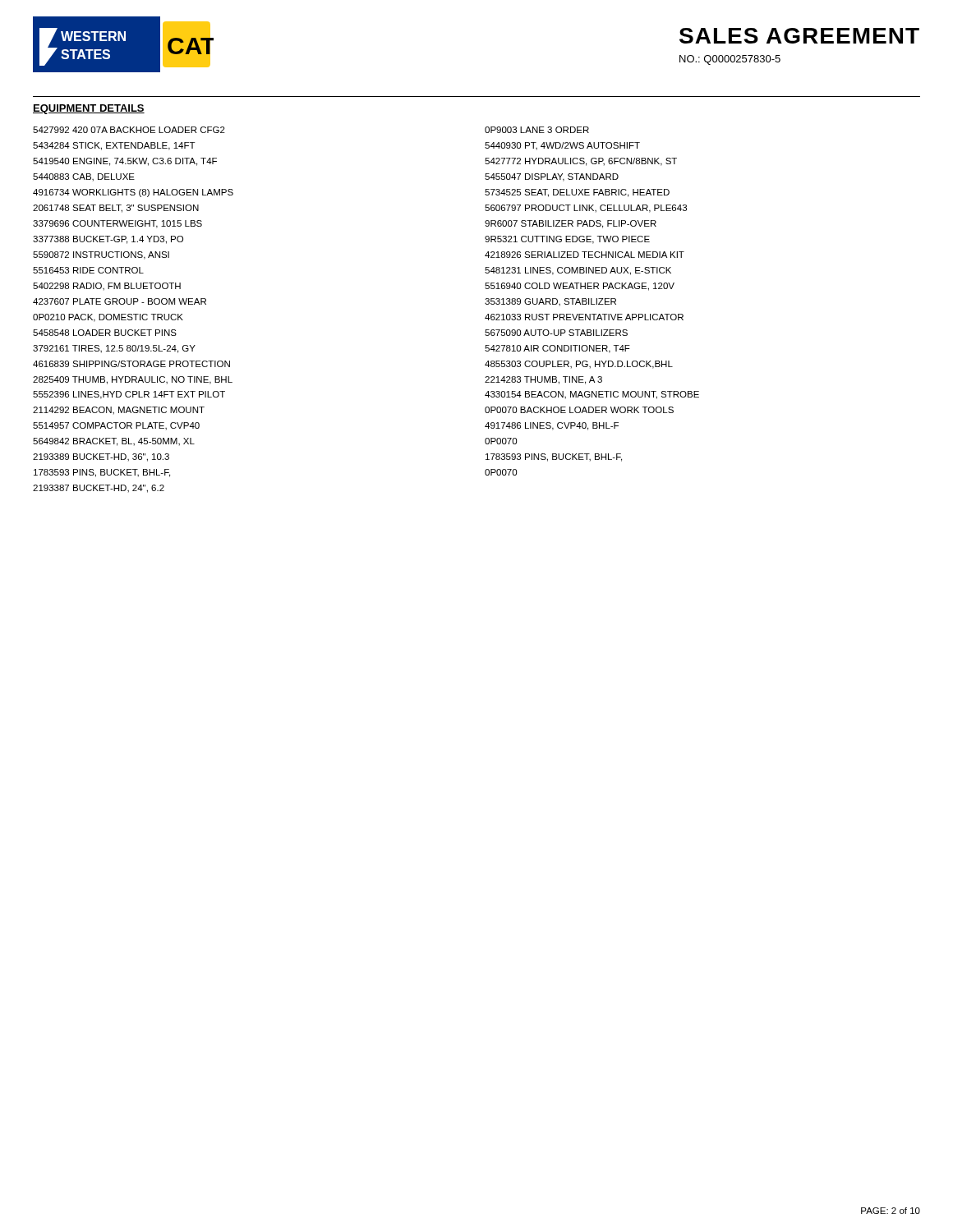Where is the passage that starts "4237607 PLATE GROUP - BOOM"?
Image resolution: width=953 pixels, height=1232 pixels.
click(x=120, y=301)
